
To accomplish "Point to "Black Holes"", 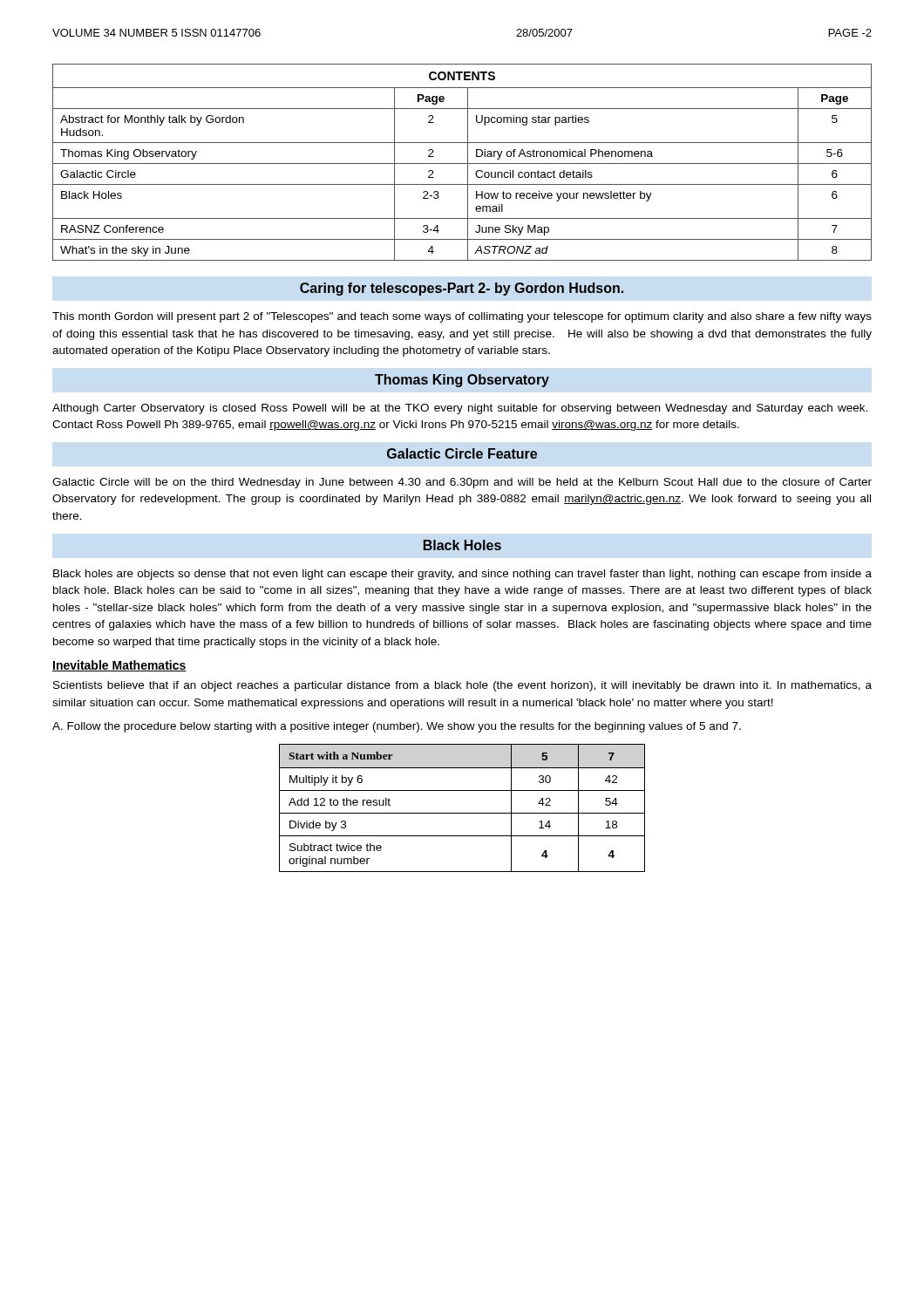I will [x=462, y=545].
